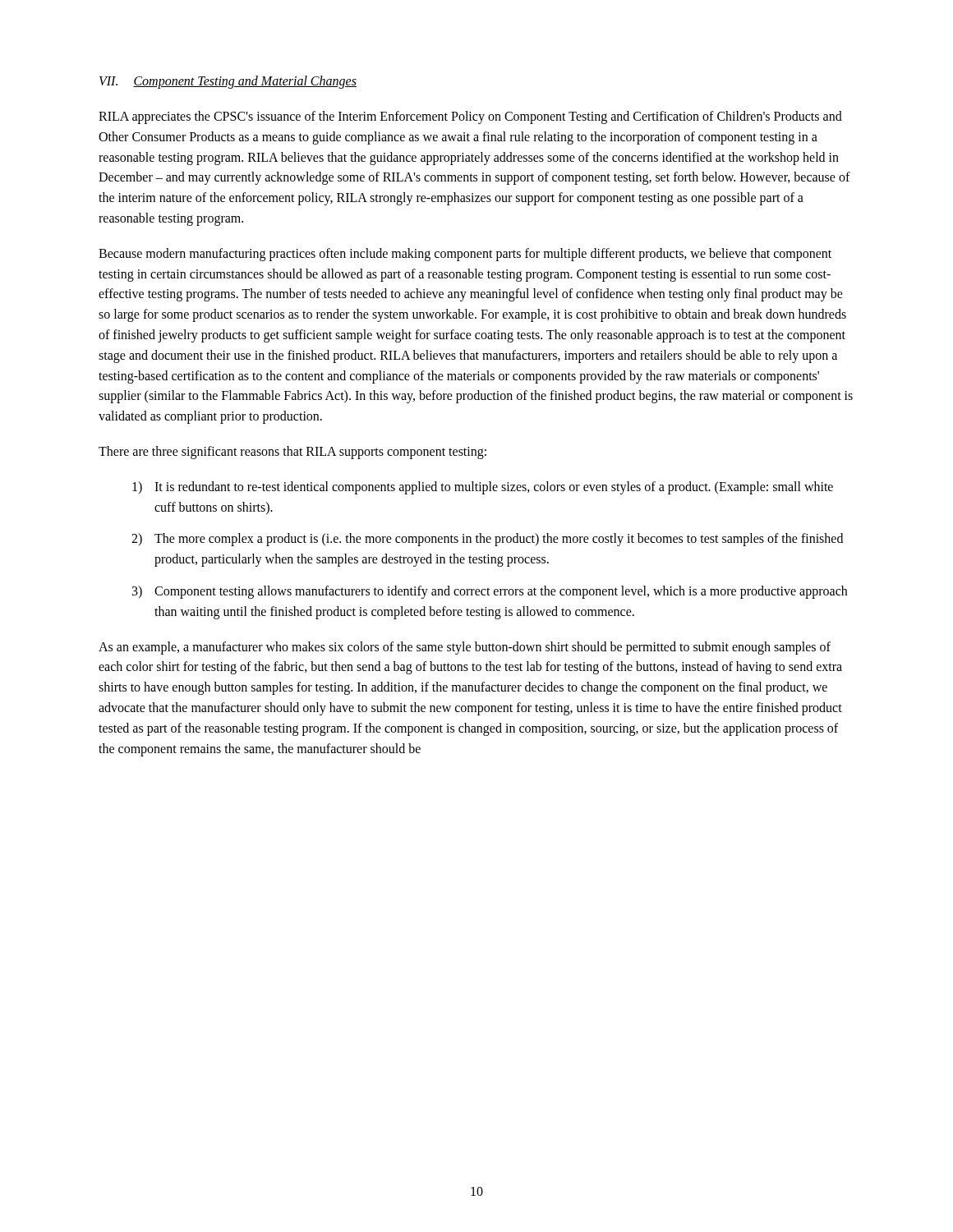This screenshot has height=1232, width=953.
Task: Locate the block of text that opens with "Because modern manufacturing practices often include making"
Action: click(x=476, y=335)
